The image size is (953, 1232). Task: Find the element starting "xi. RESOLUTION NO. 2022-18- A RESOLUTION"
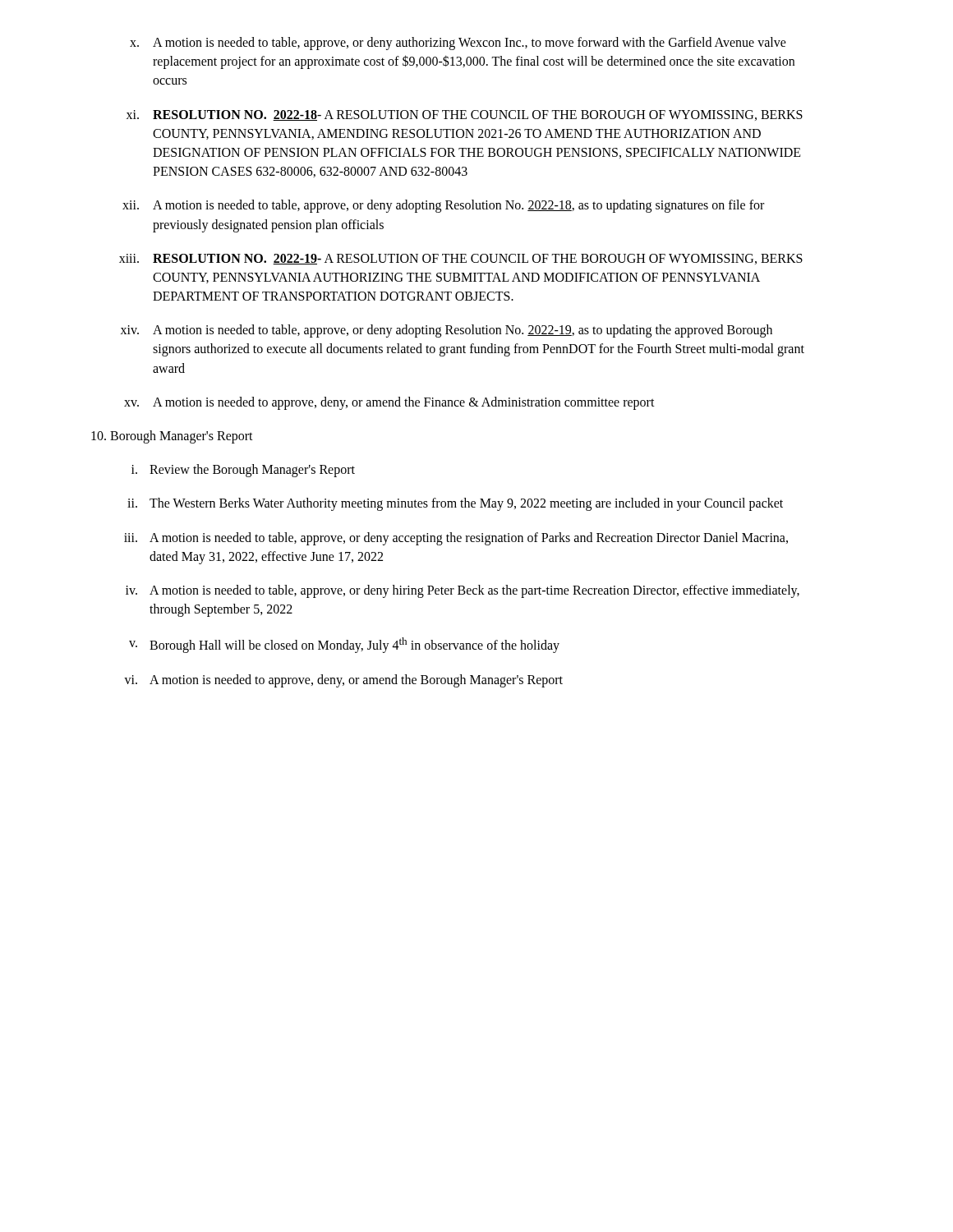[x=448, y=143]
